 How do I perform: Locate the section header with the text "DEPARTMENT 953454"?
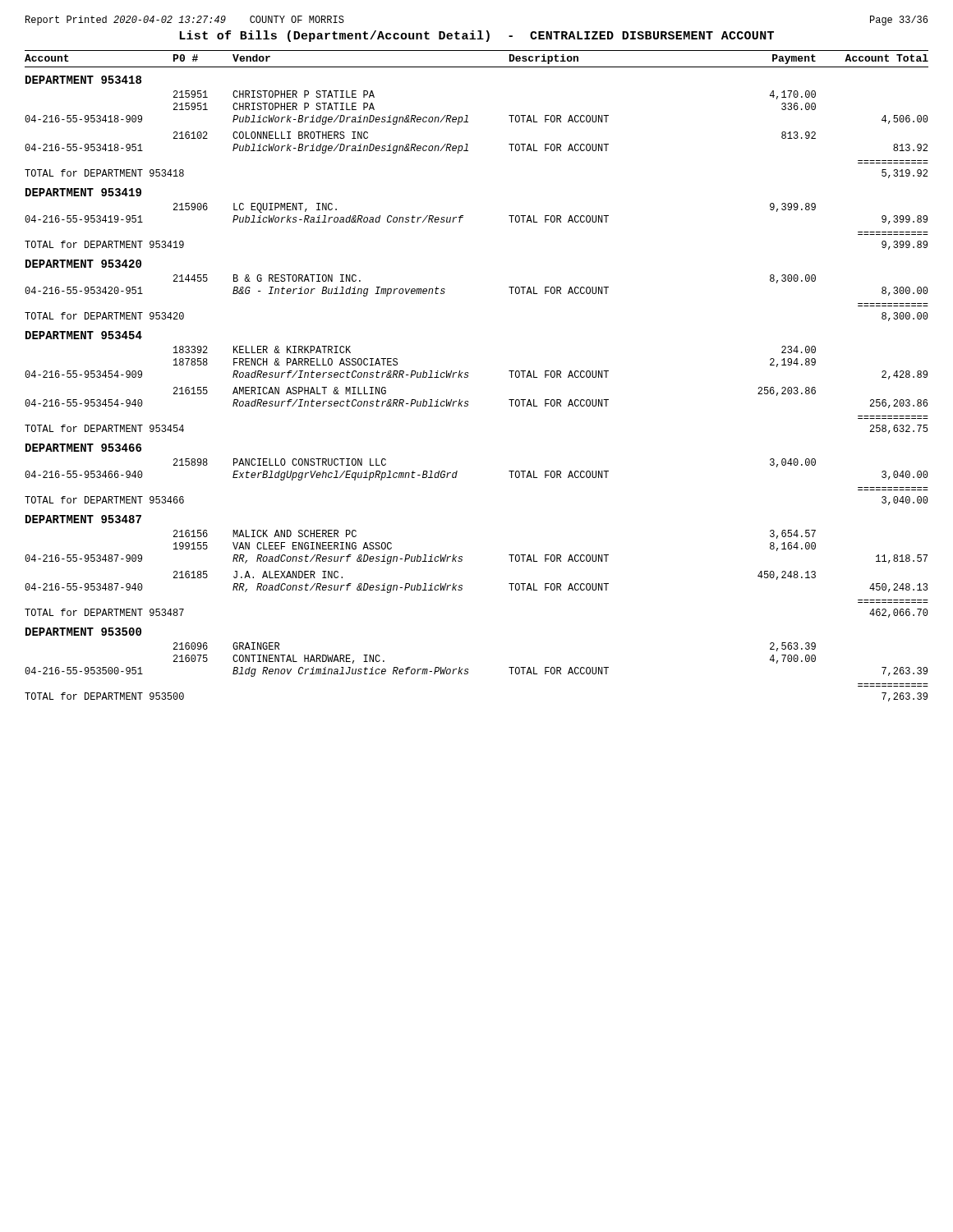click(x=83, y=336)
